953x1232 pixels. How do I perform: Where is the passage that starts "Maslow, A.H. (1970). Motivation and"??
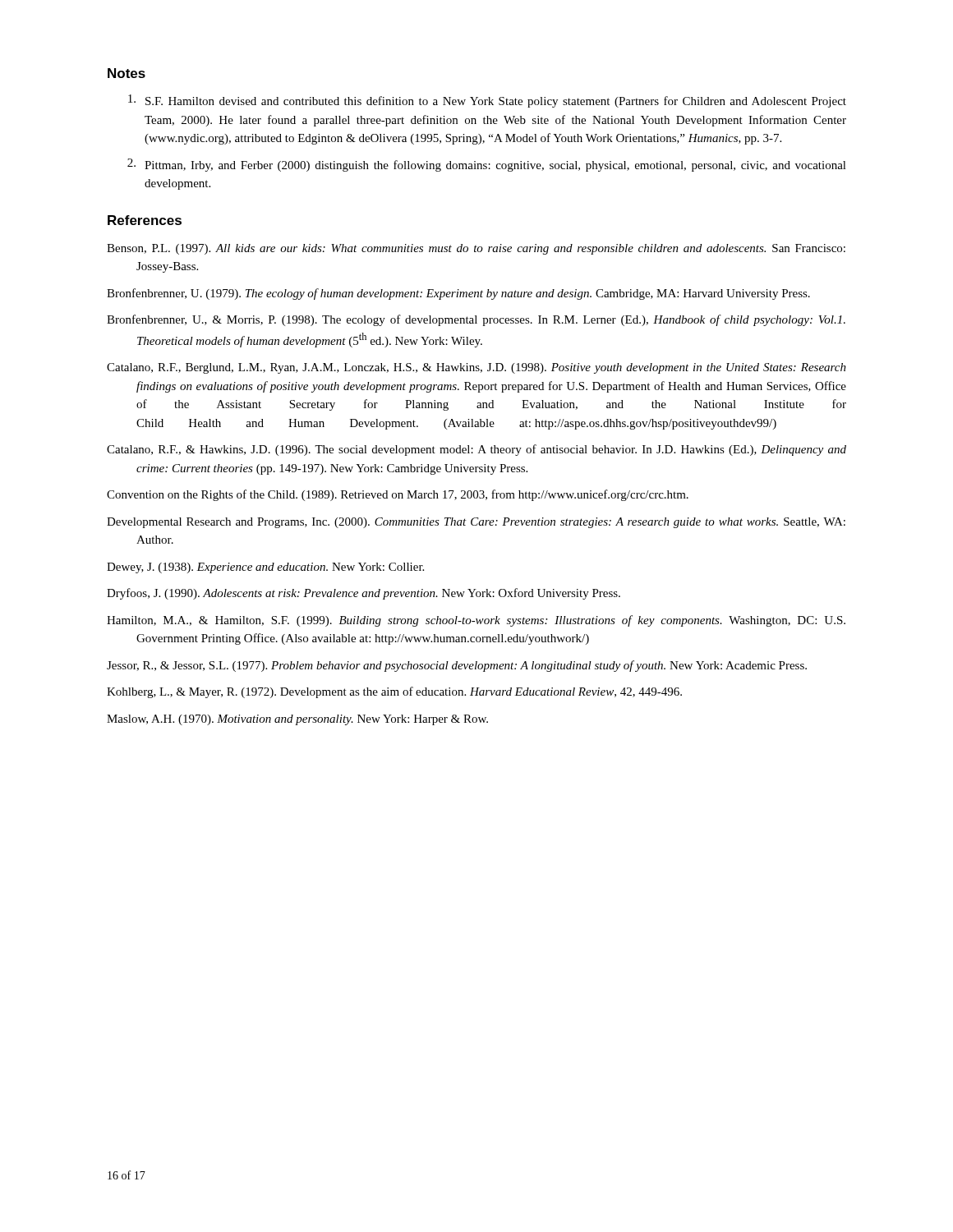[298, 718]
